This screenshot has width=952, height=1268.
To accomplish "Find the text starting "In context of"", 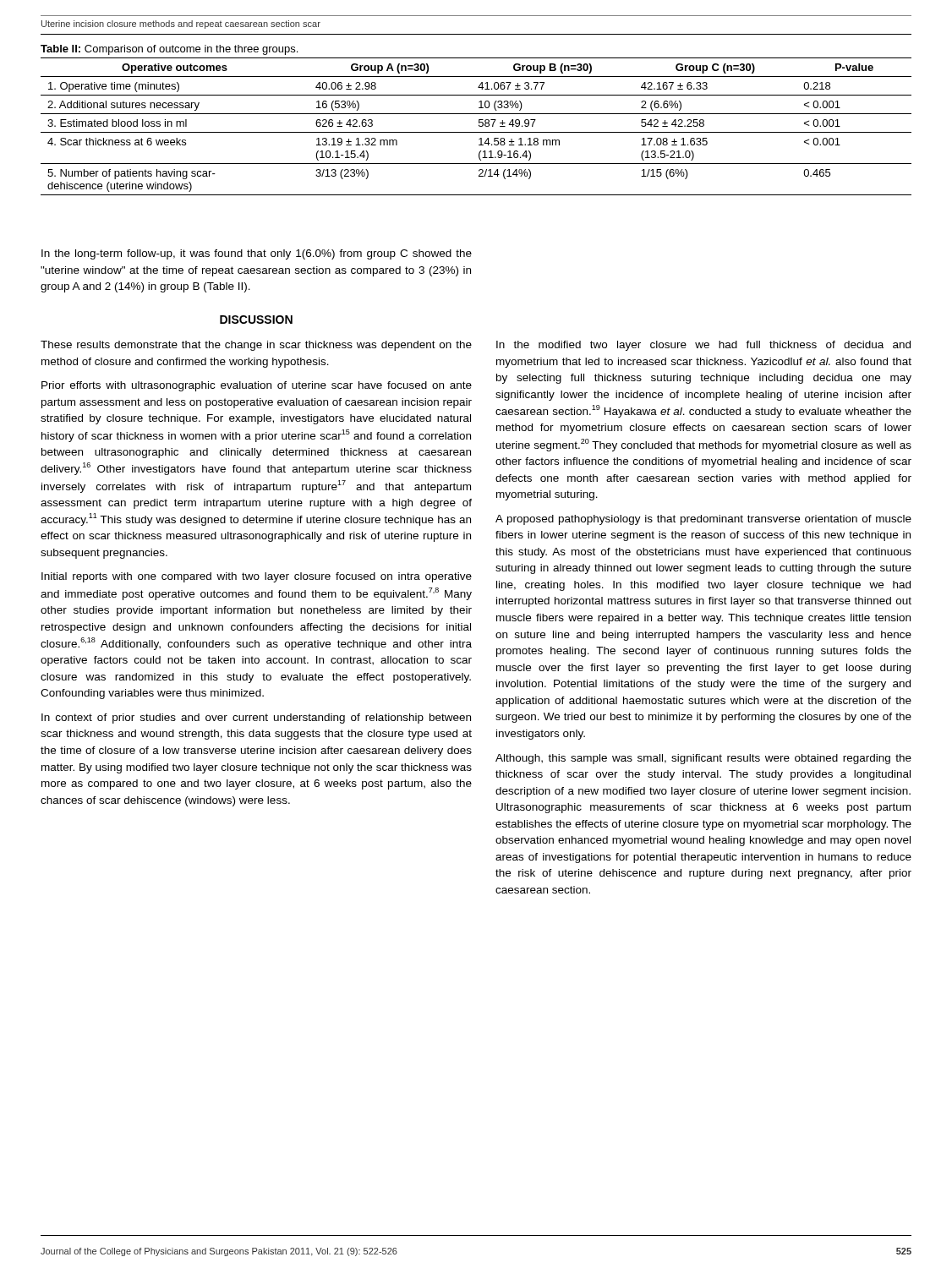I will point(256,759).
